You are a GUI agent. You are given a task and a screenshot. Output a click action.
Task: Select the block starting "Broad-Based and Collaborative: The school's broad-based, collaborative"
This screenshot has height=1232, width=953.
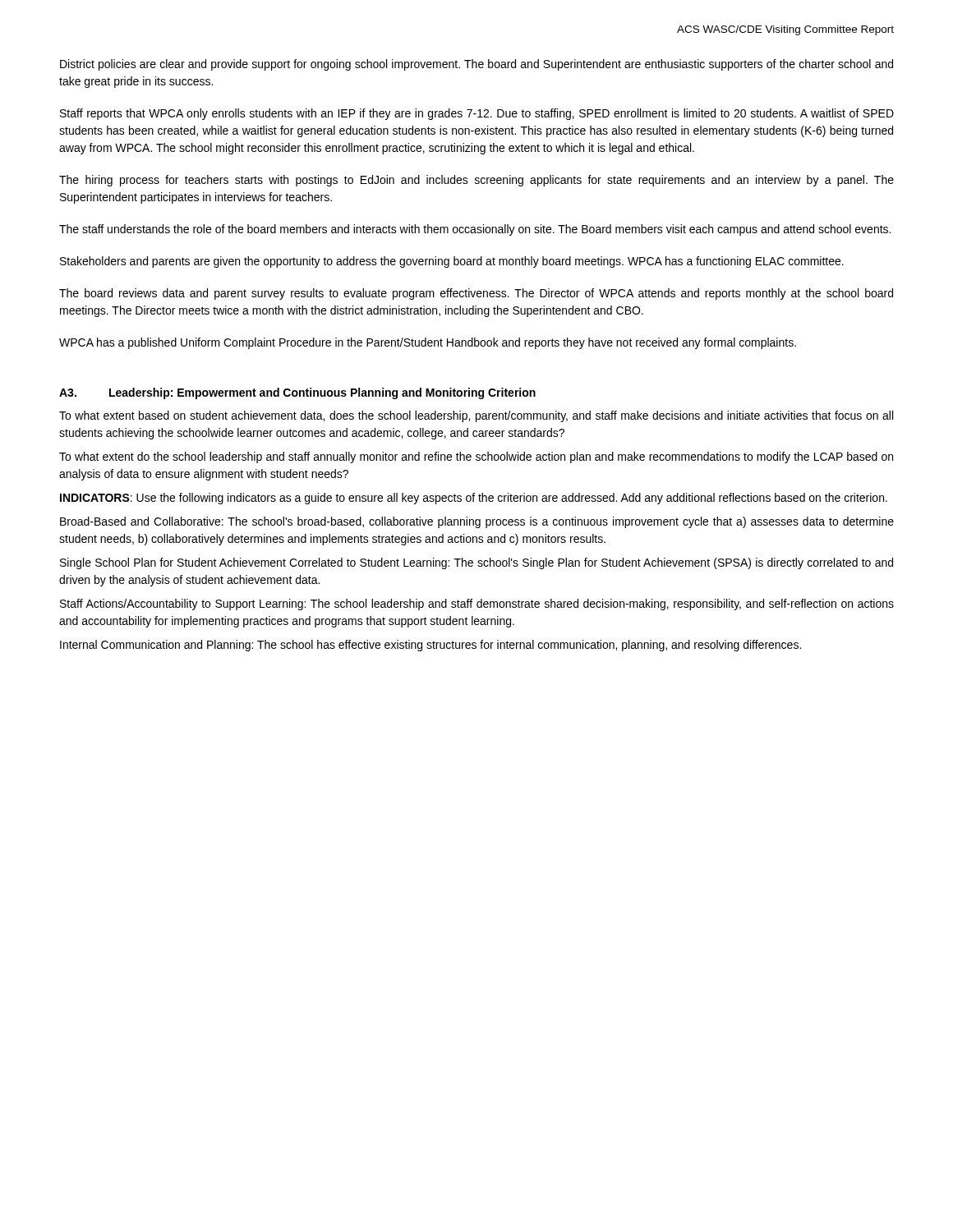coord(476,530)
